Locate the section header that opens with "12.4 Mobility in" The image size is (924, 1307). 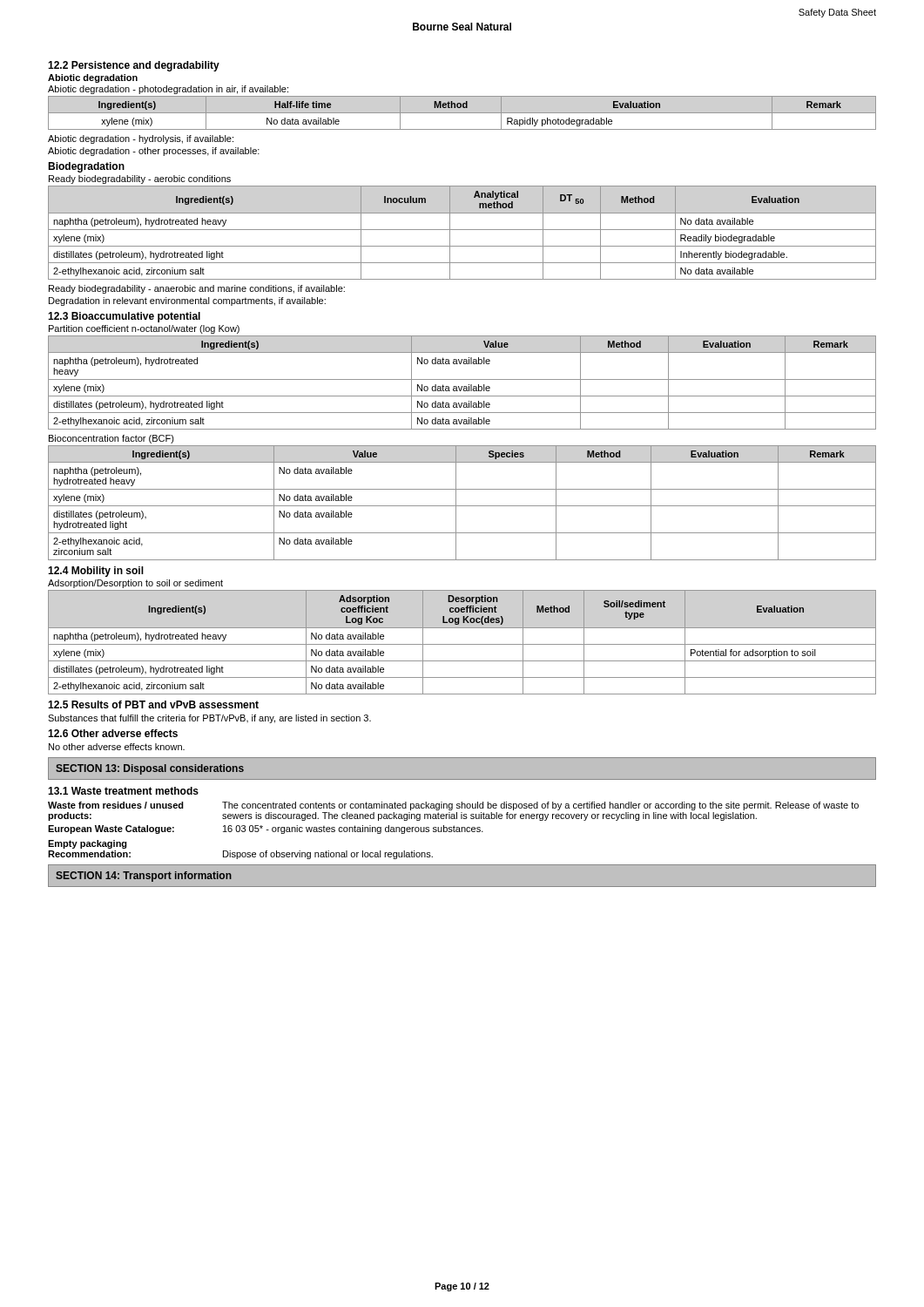96,571
